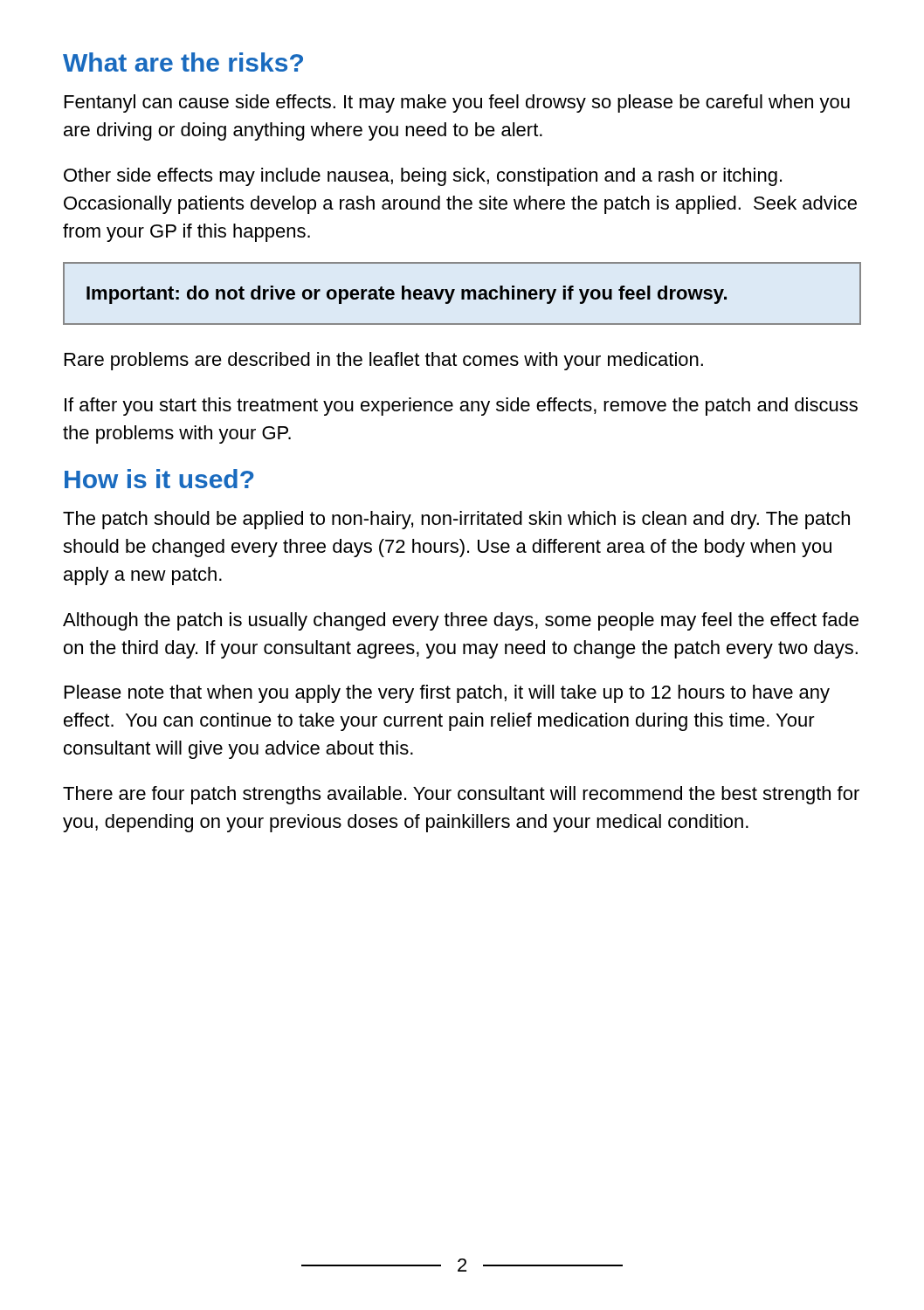924x1310 pixels.
Task: Select the text block that reads "Fentanyl can cause side effects. It"
Action: (x=457, y=116)
